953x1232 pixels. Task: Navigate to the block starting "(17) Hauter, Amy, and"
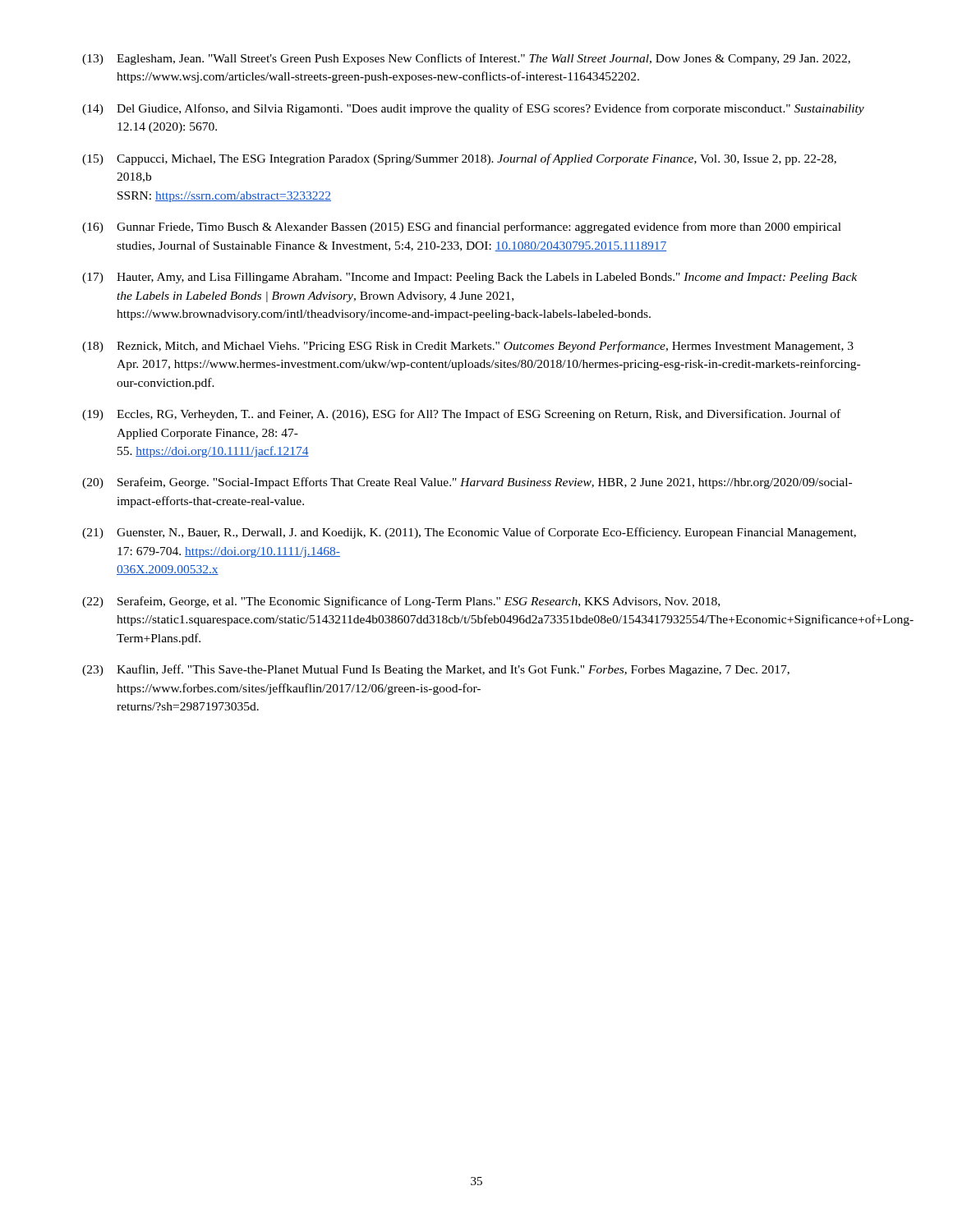(x=476, y=296)
